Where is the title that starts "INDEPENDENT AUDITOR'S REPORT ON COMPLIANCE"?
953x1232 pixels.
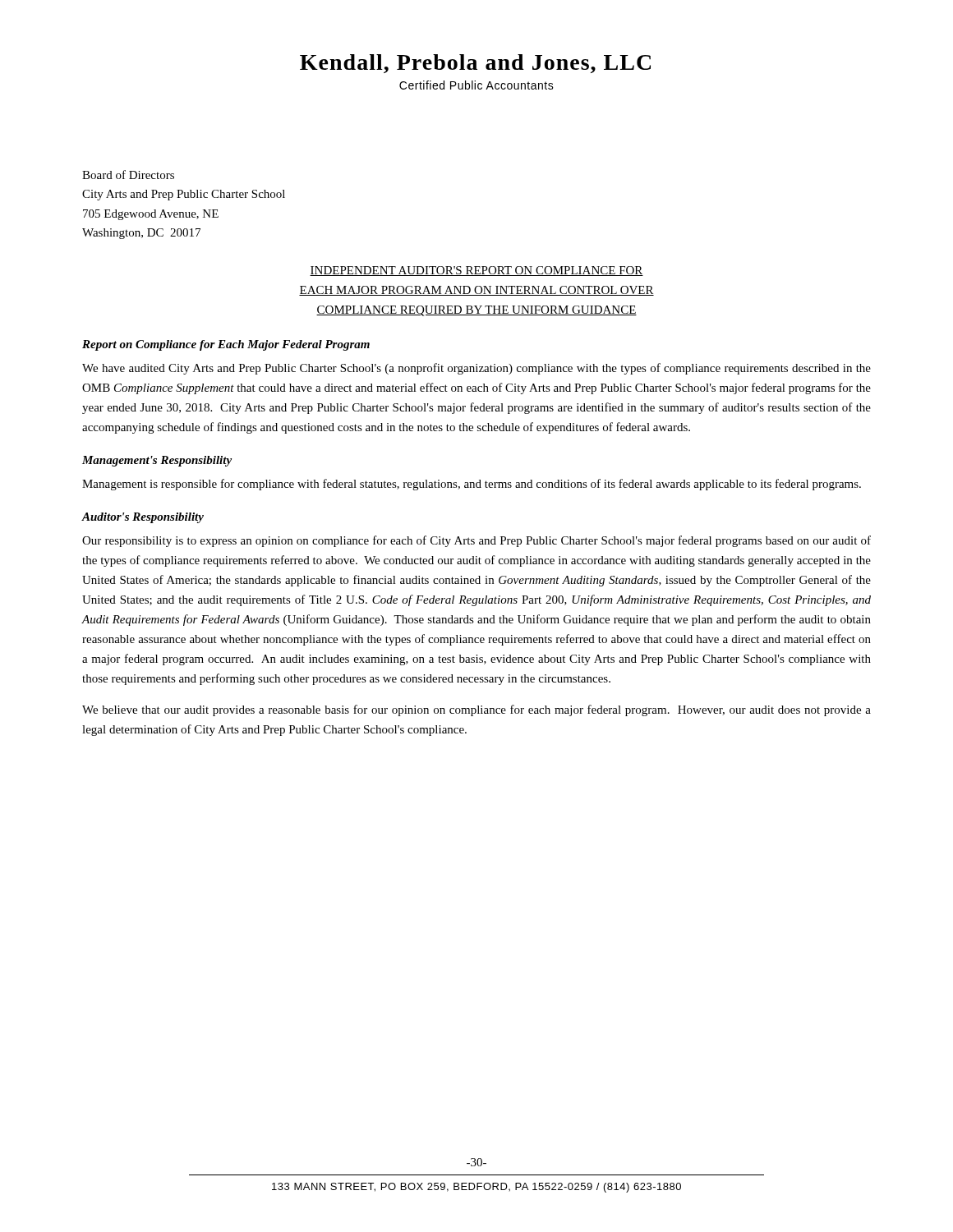[x=476, y=290]
